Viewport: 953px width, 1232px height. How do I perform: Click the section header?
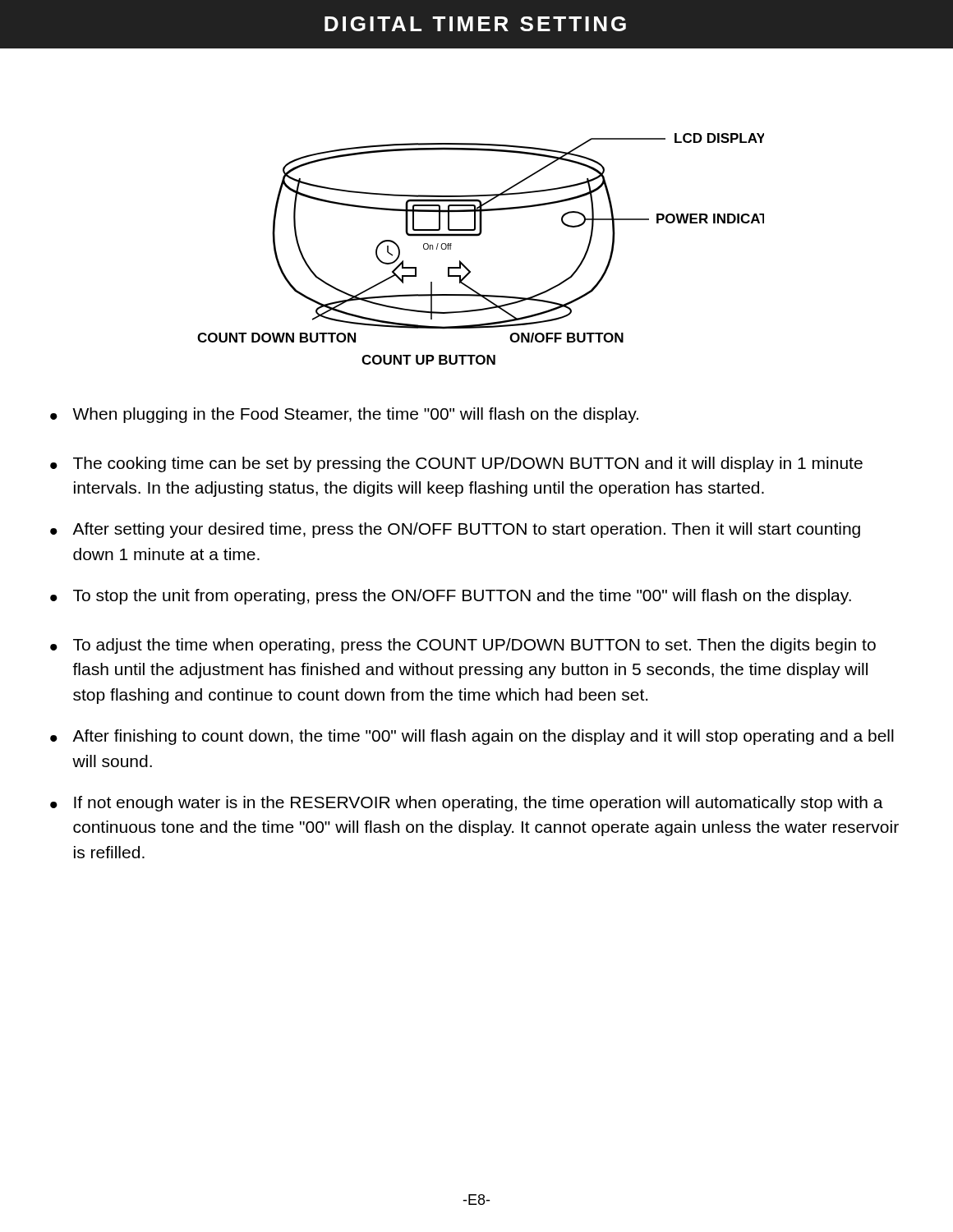pos(476,24)
